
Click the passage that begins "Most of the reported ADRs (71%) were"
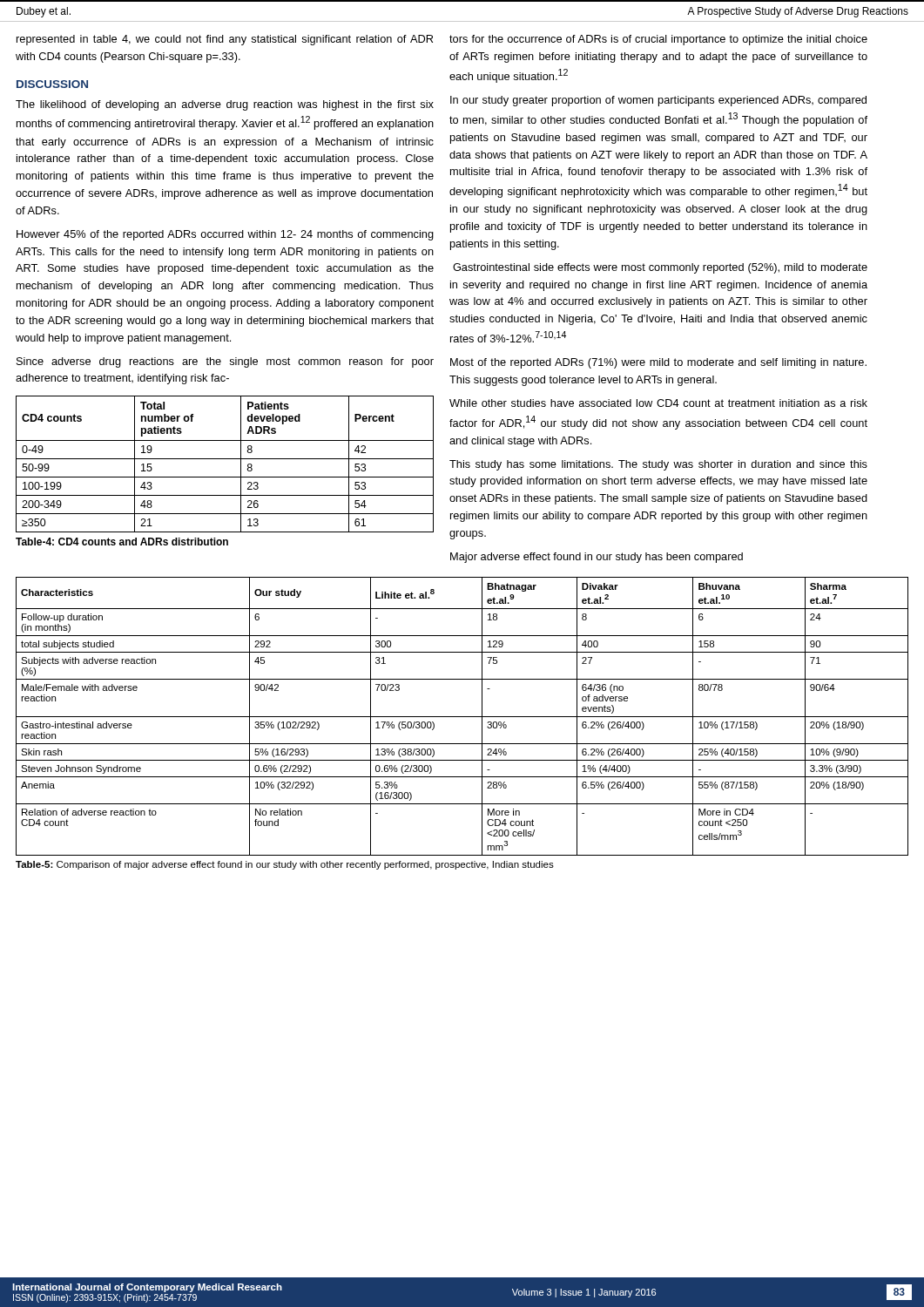coord(658,371)
